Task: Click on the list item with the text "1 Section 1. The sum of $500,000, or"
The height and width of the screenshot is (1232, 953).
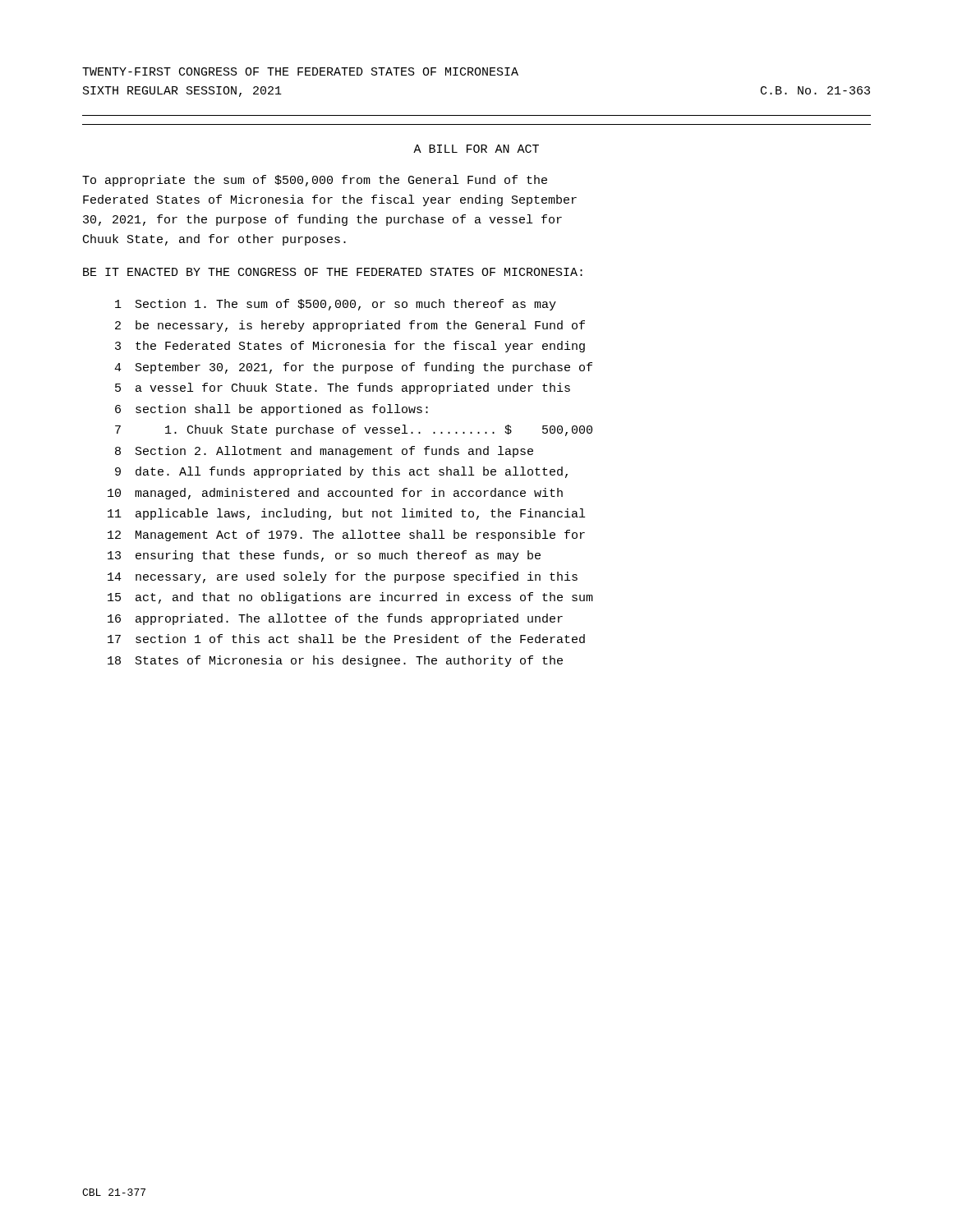Action: [476, 305]
